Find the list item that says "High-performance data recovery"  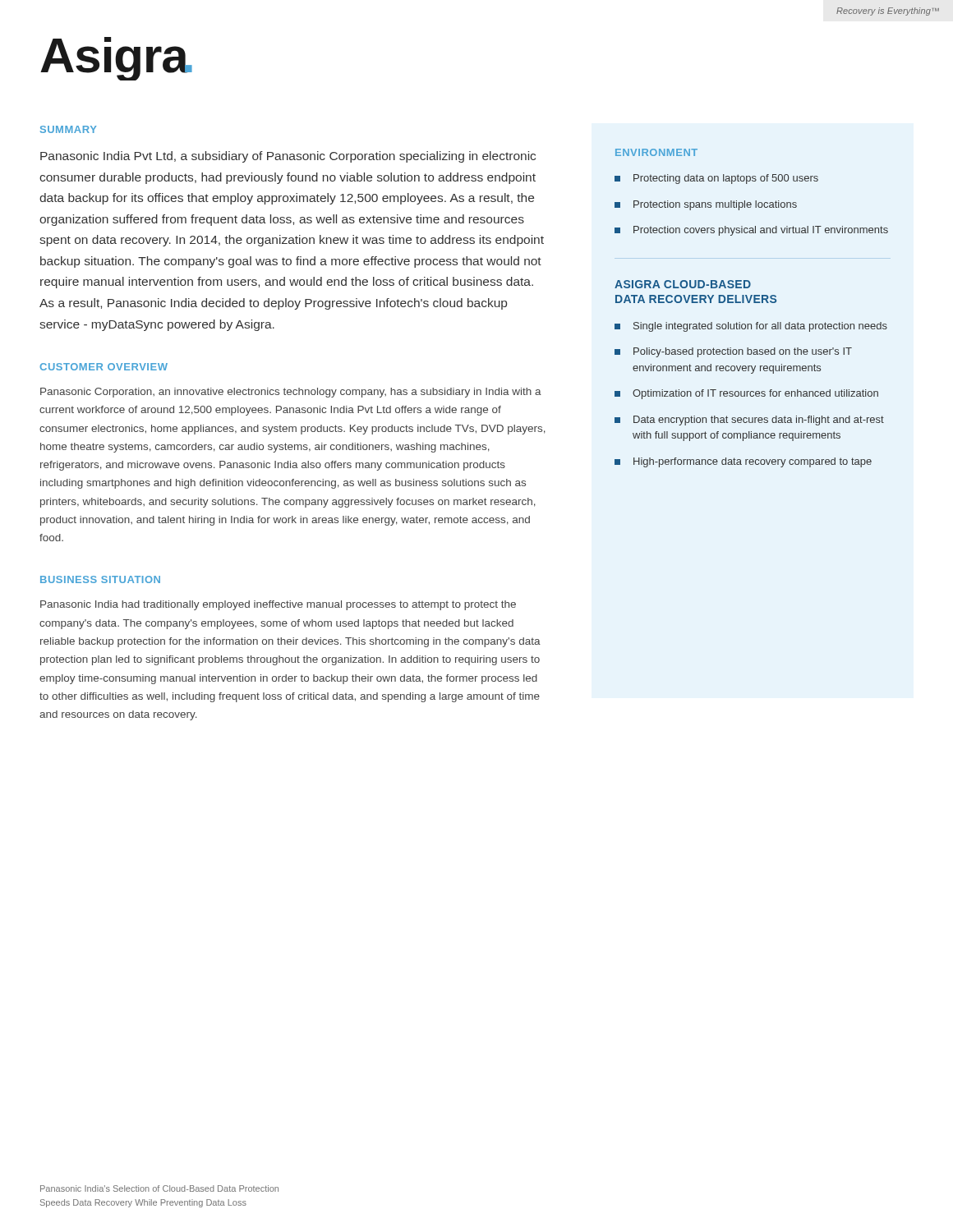coord(752,461)
